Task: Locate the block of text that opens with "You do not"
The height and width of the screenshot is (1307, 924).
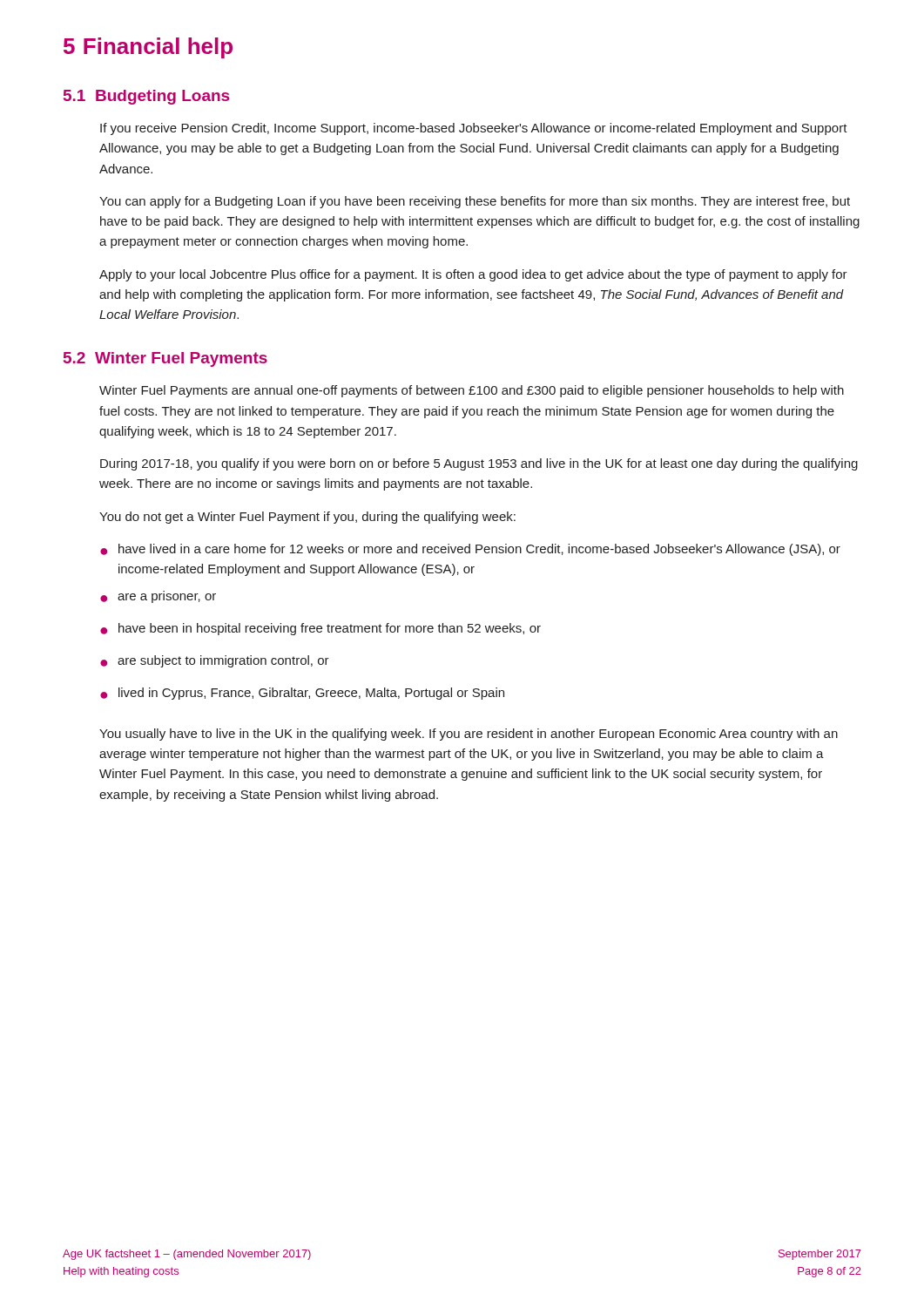Action: [308, 516]
